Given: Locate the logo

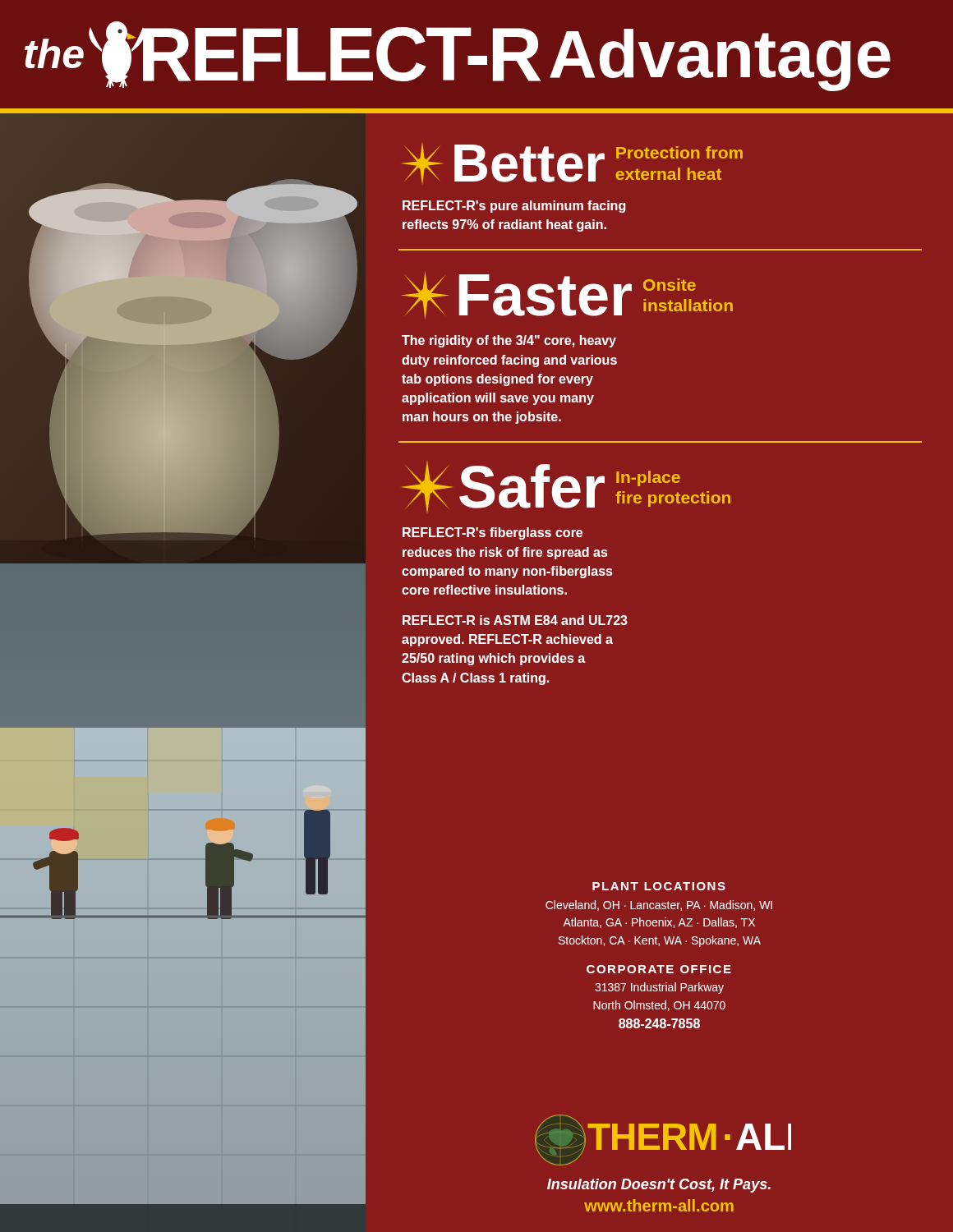Looking at the screenshot, I should [x=659, y=1161].
